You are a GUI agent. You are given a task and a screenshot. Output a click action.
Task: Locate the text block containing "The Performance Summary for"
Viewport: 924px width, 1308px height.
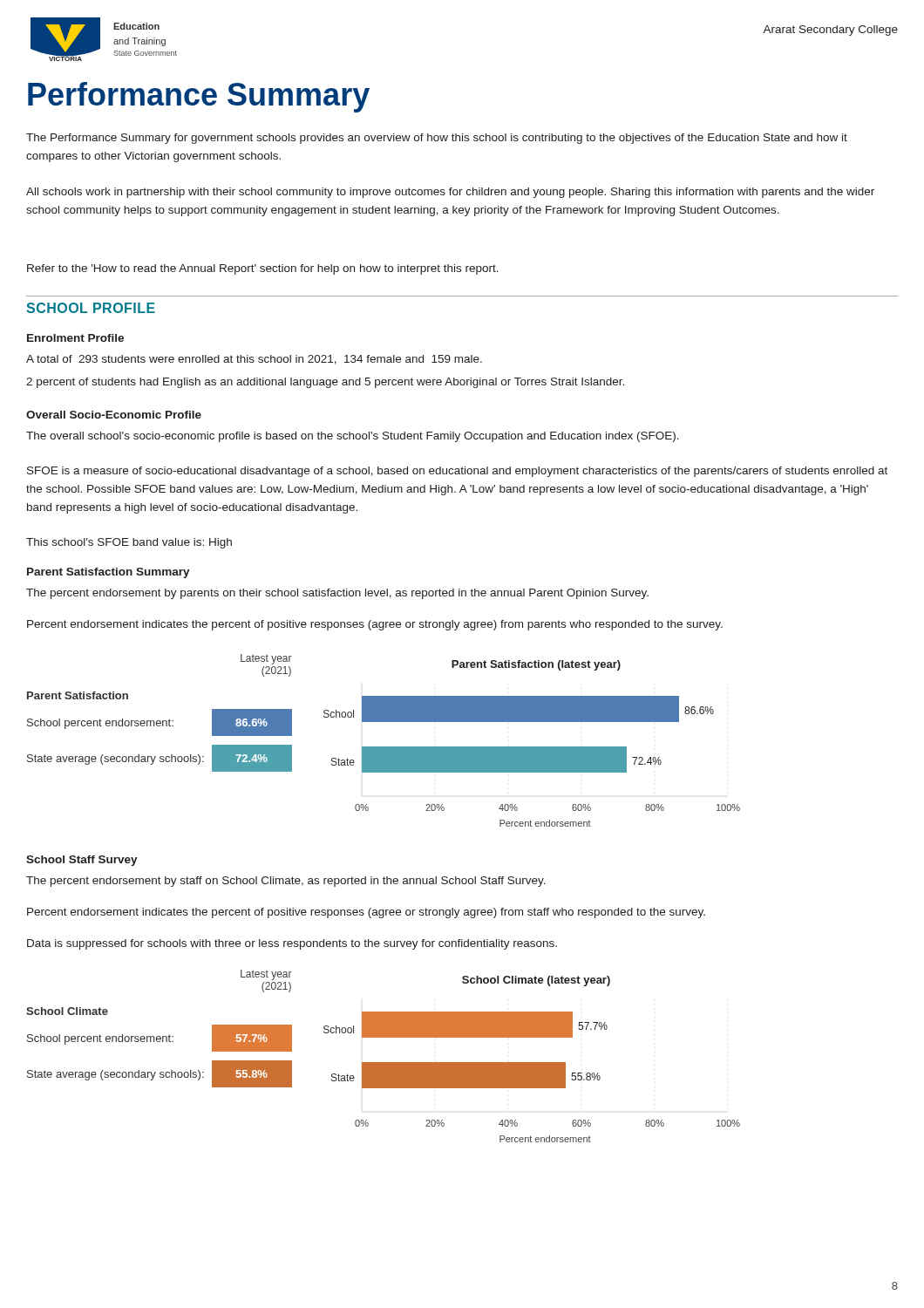tap(462, 147)
